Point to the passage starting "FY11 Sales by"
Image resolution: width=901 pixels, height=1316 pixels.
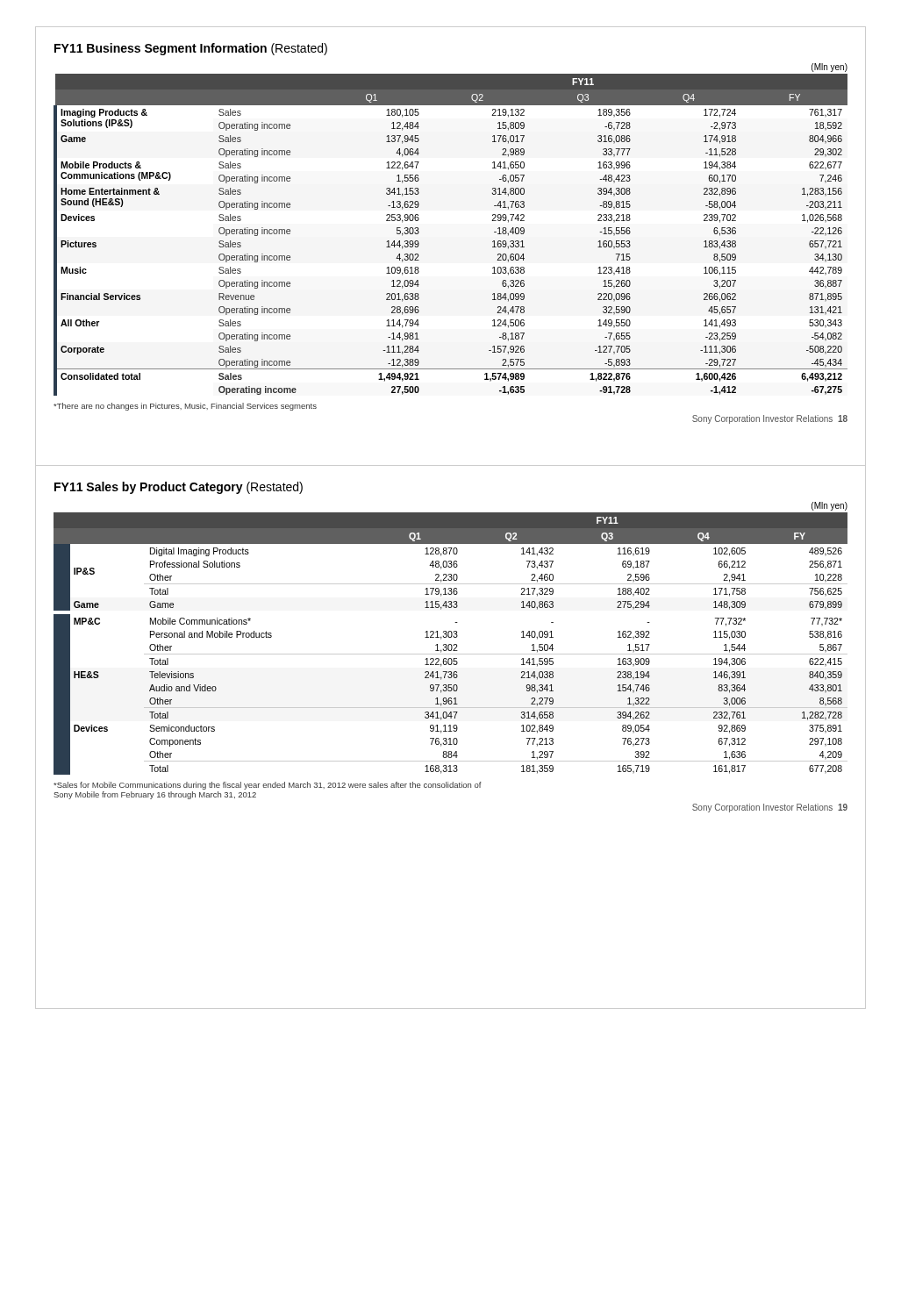click(x=178, y=487)
